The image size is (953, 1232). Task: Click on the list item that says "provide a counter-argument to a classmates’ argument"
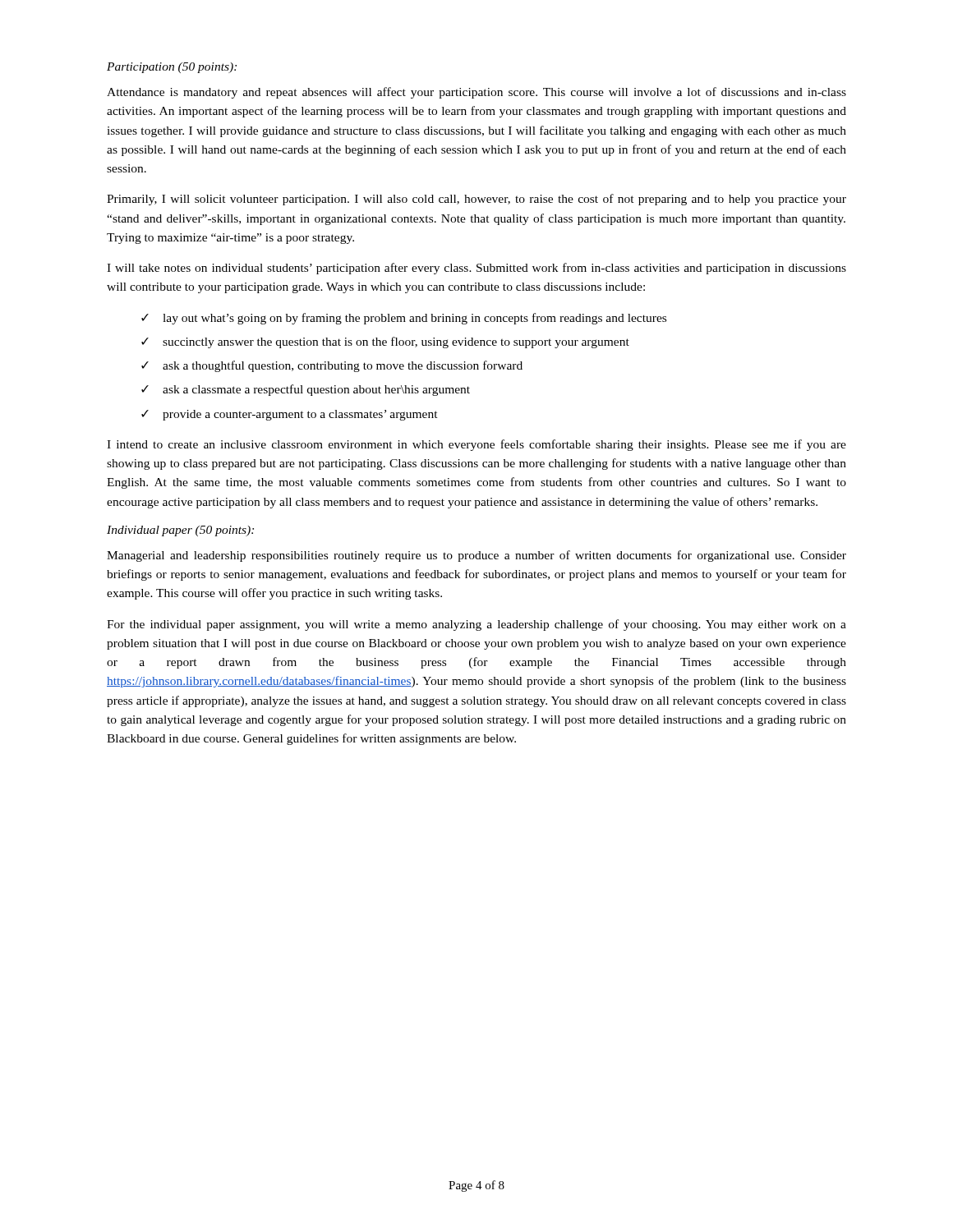click(300, 413)
